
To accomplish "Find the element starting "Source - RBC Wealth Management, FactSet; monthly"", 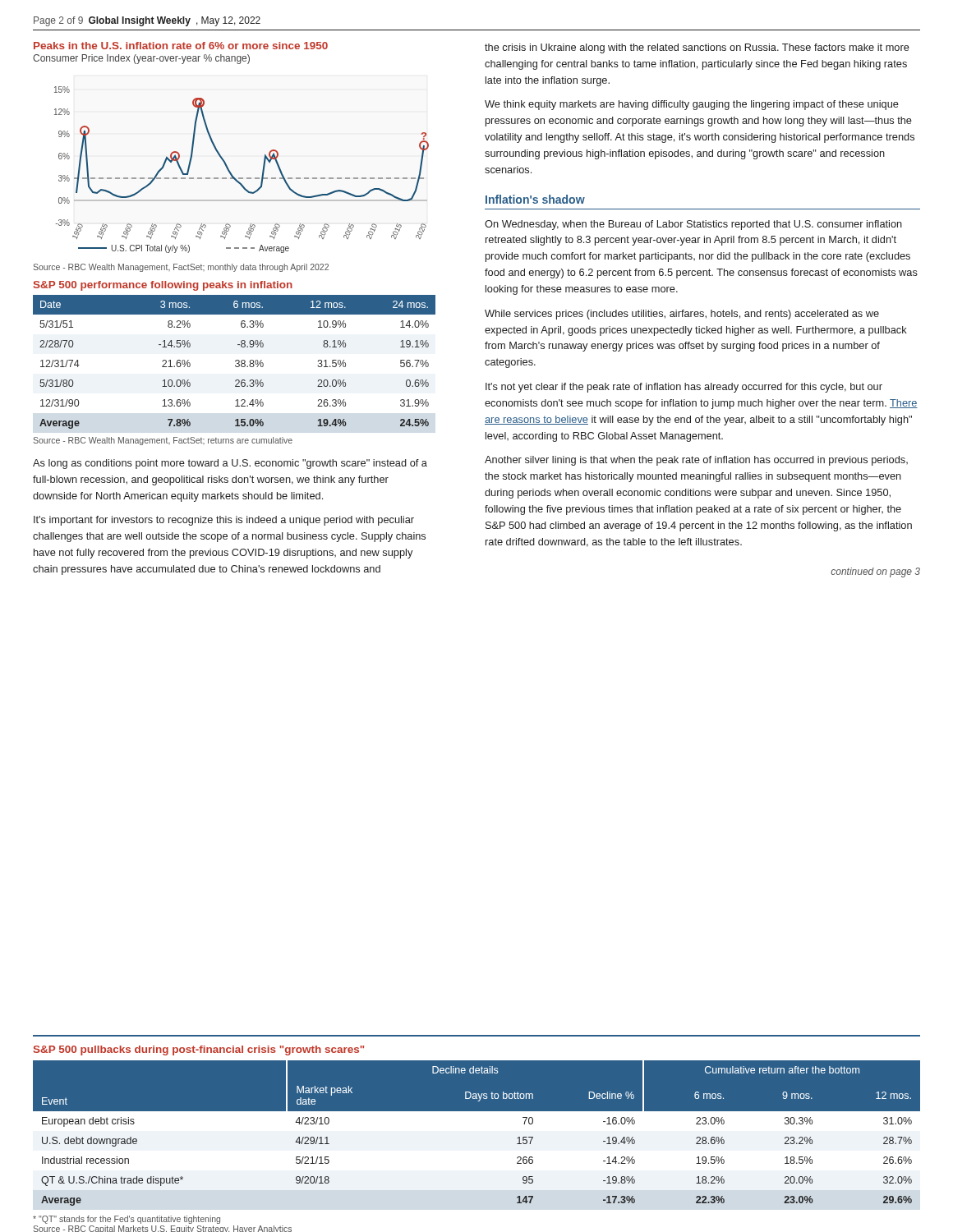I will coord(181,267).
